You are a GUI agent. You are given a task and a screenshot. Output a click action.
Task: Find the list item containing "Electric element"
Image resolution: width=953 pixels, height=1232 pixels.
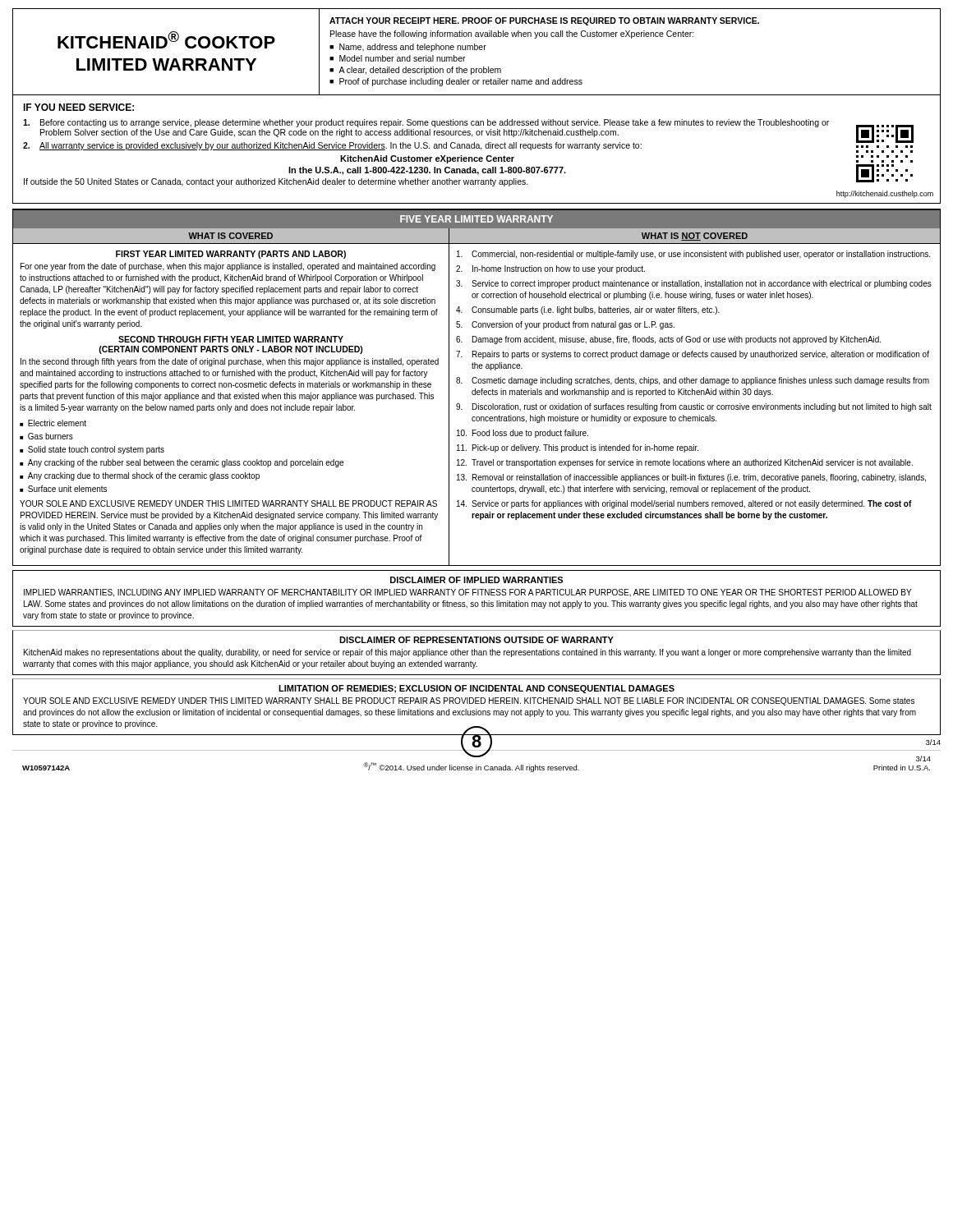tap(57, 423)
